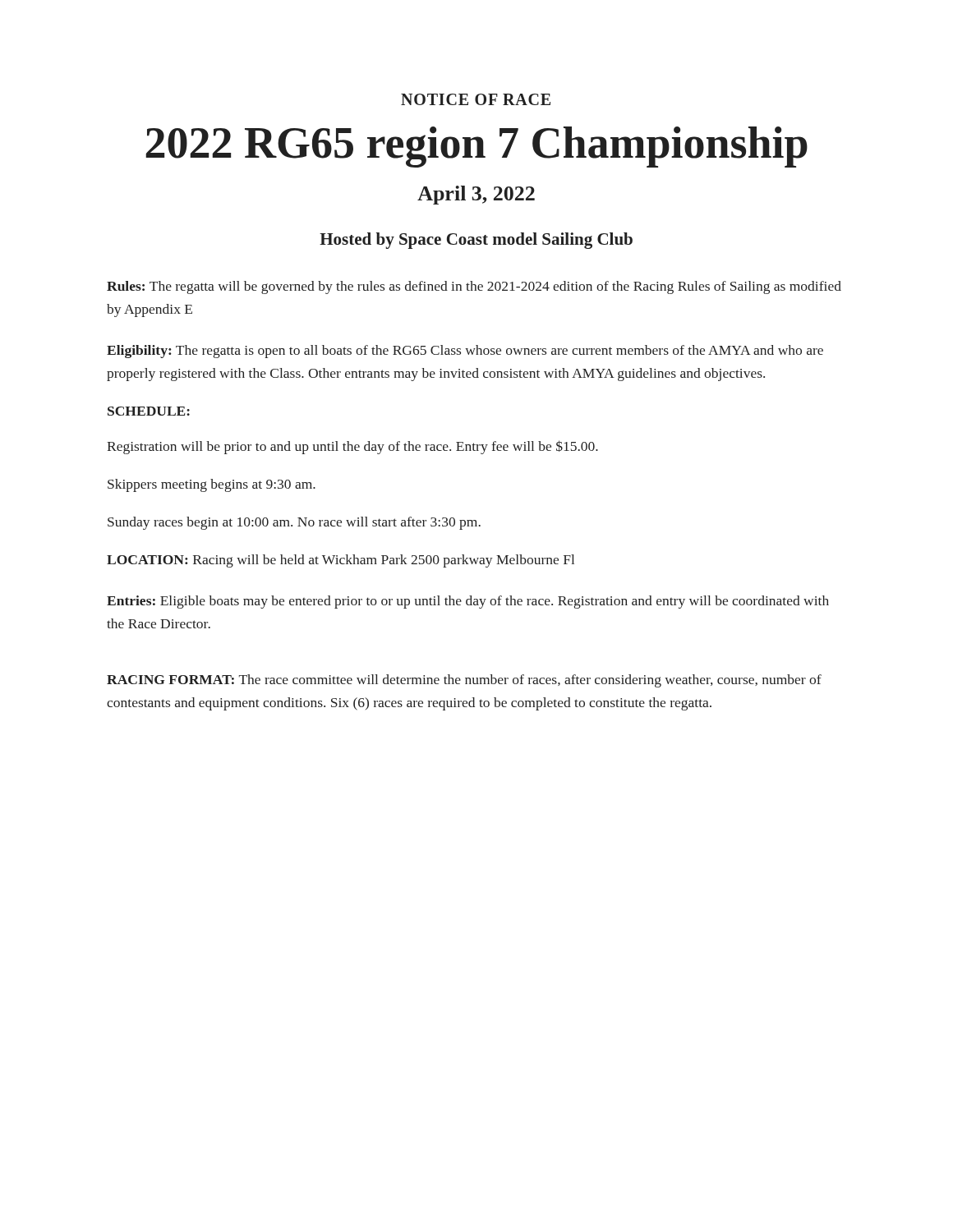Locate the text "2022 RG65 region 7 Championship"
The width and height of the screenshot is (953, 1232).
click(476, 143)
